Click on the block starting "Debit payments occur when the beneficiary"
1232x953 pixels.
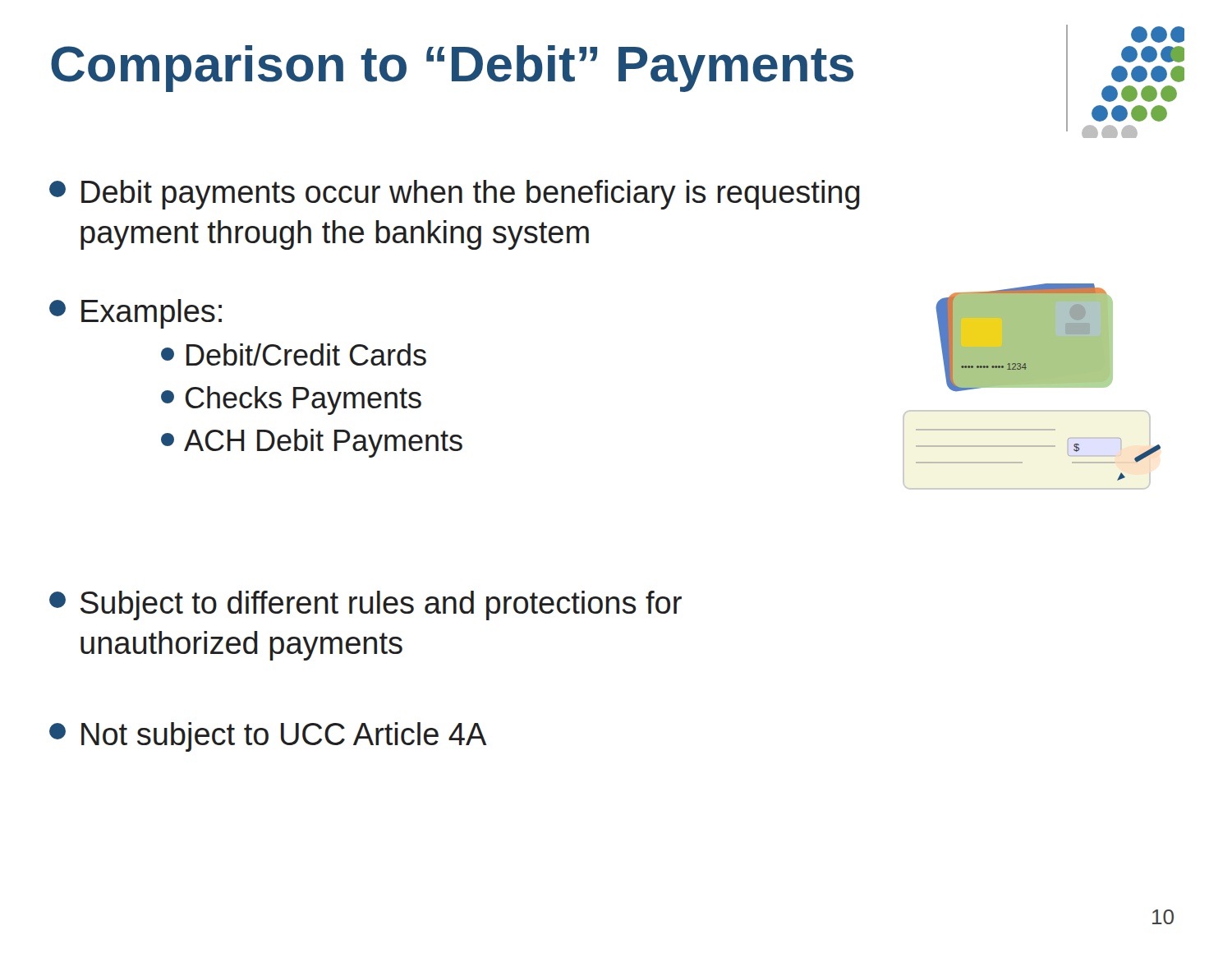pos(455,213)
